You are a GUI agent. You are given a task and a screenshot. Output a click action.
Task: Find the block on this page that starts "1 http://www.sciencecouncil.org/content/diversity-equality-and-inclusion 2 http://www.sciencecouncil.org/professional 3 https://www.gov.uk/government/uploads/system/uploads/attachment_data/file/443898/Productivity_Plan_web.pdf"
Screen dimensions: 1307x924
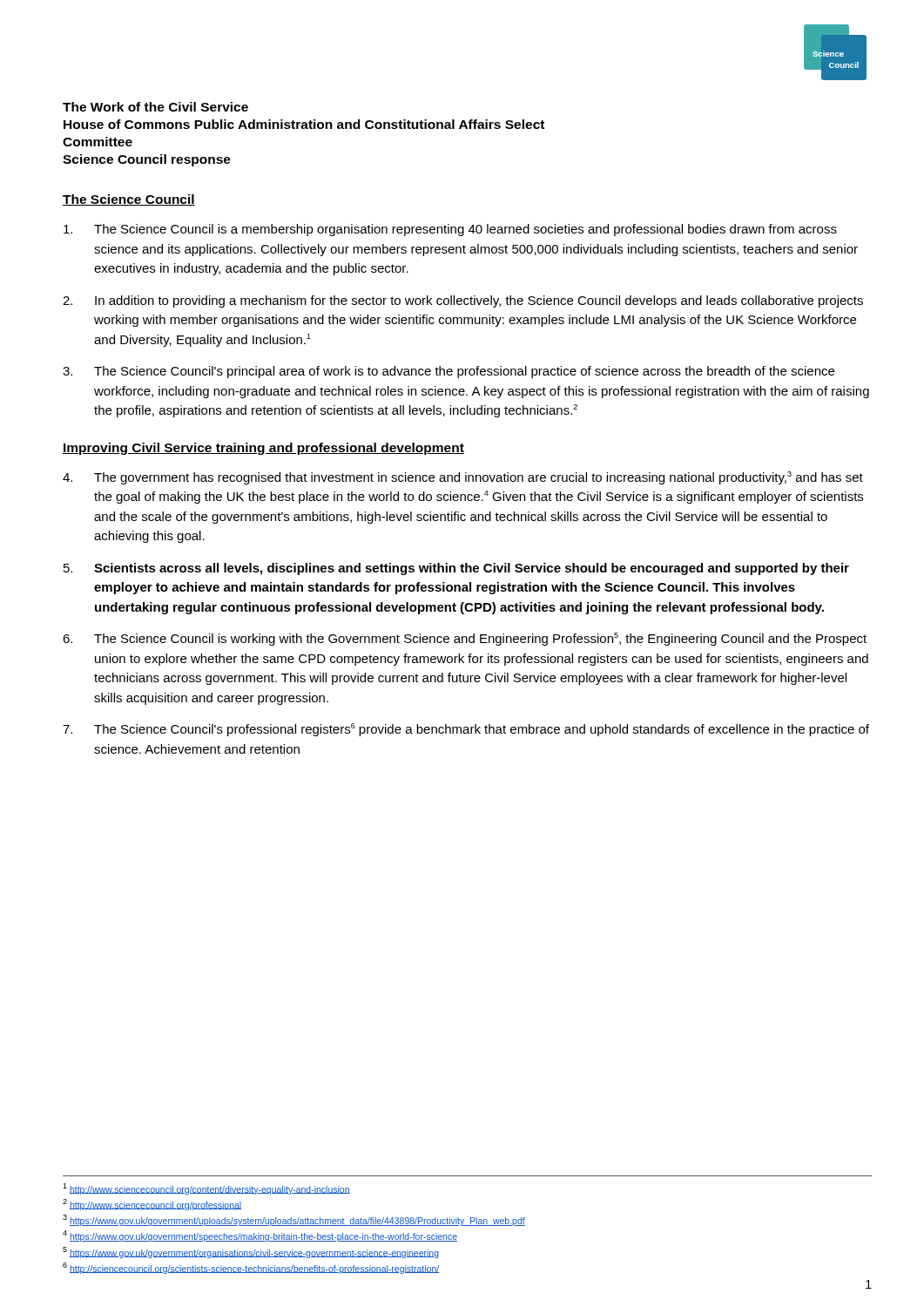[467, 1228]
